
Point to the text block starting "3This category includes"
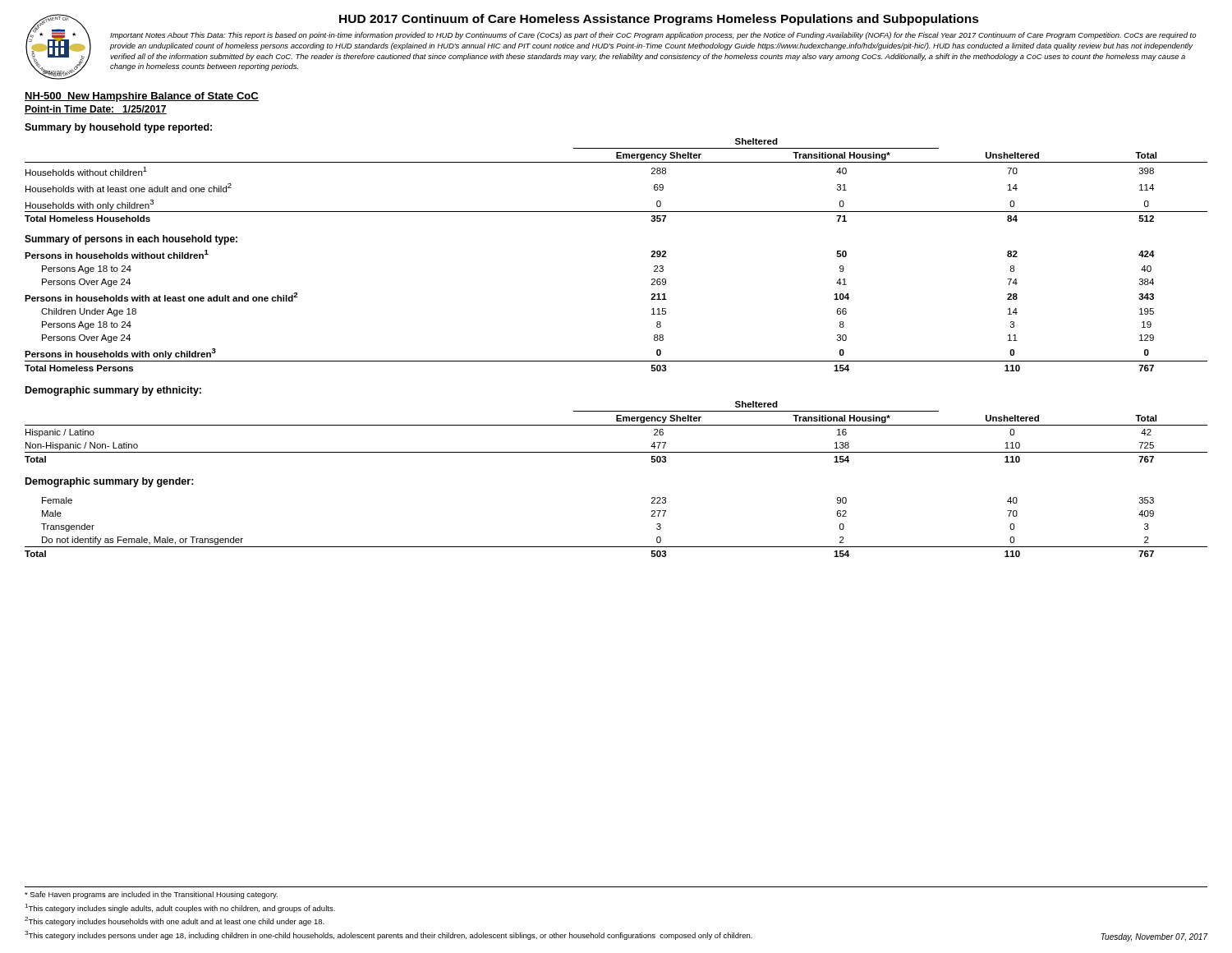[x=389, y=934]
